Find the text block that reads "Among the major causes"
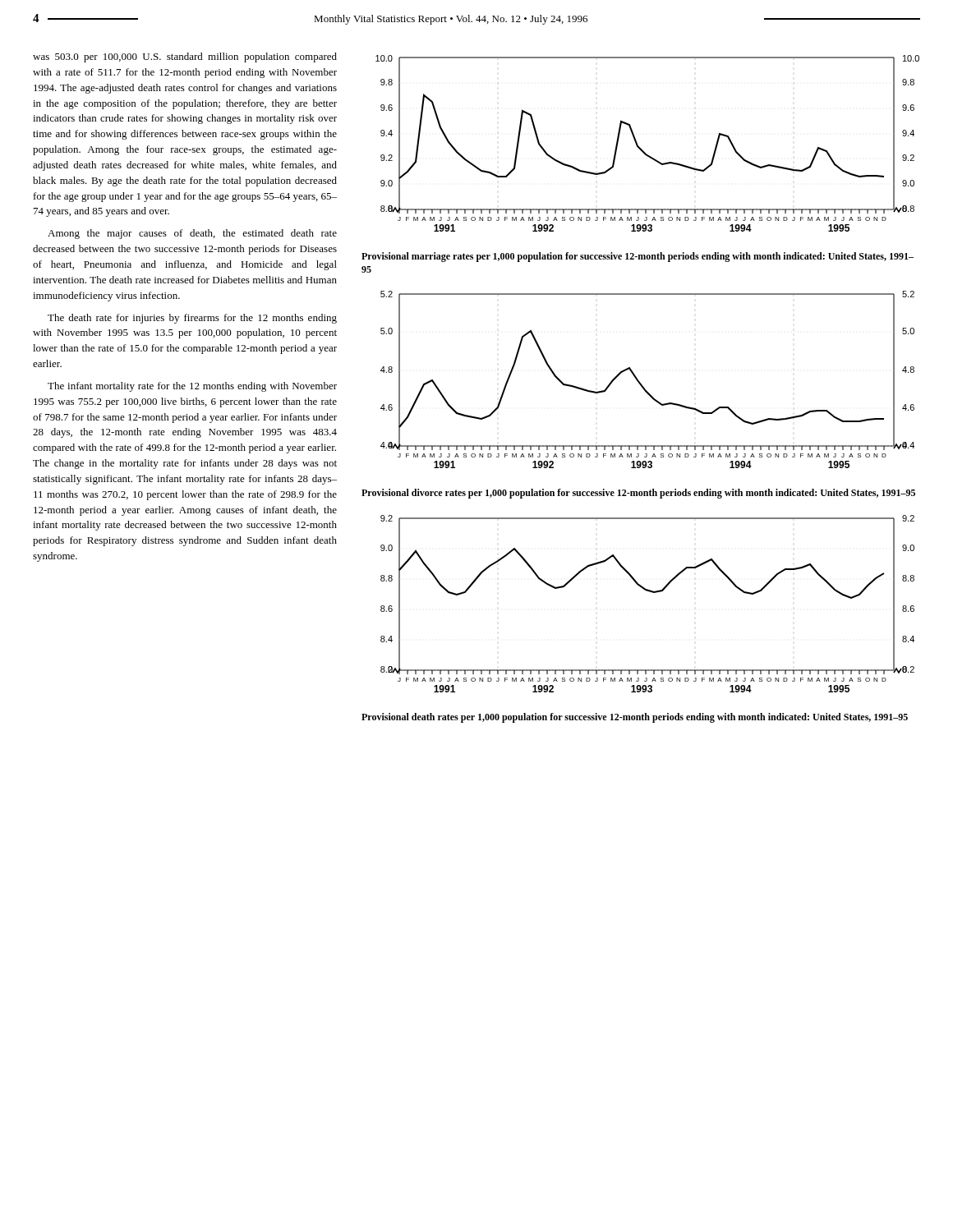Screen dimensions: 1232x953 tap(185, 265)
